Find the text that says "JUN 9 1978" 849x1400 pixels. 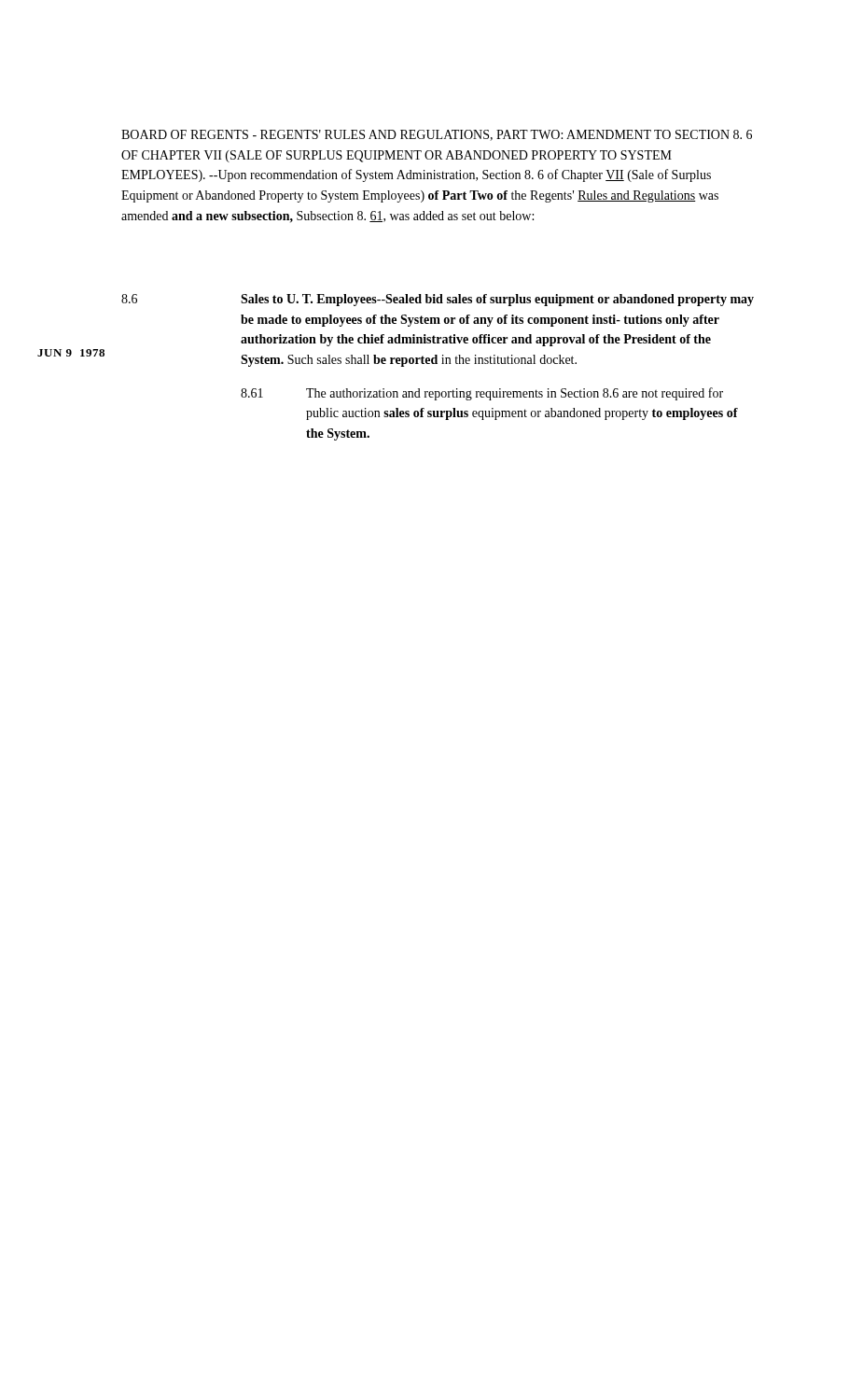pyautogui.click(x=71, y=352)
